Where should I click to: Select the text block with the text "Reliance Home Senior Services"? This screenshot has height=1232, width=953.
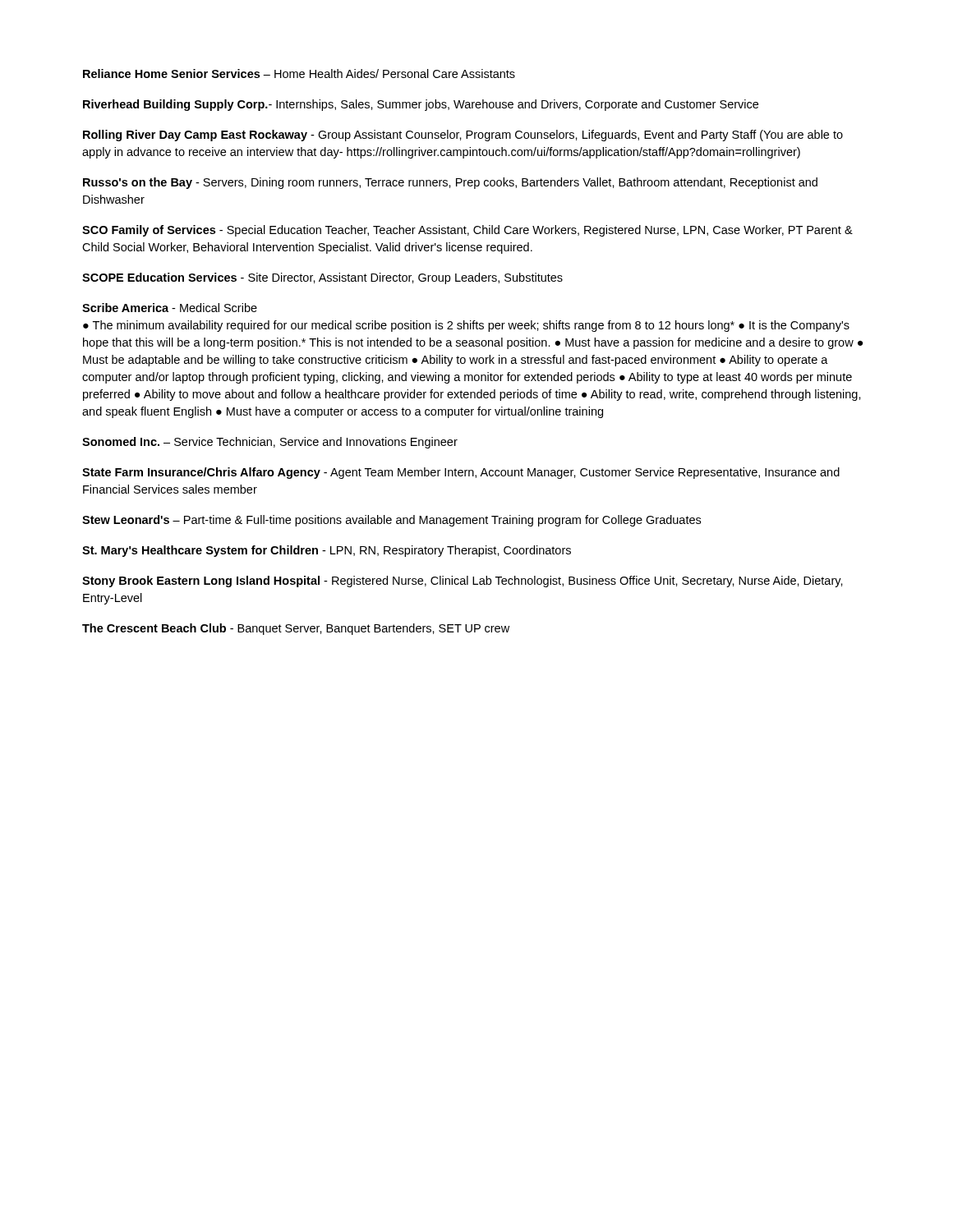pyautogui.click(x=299, y=74)
